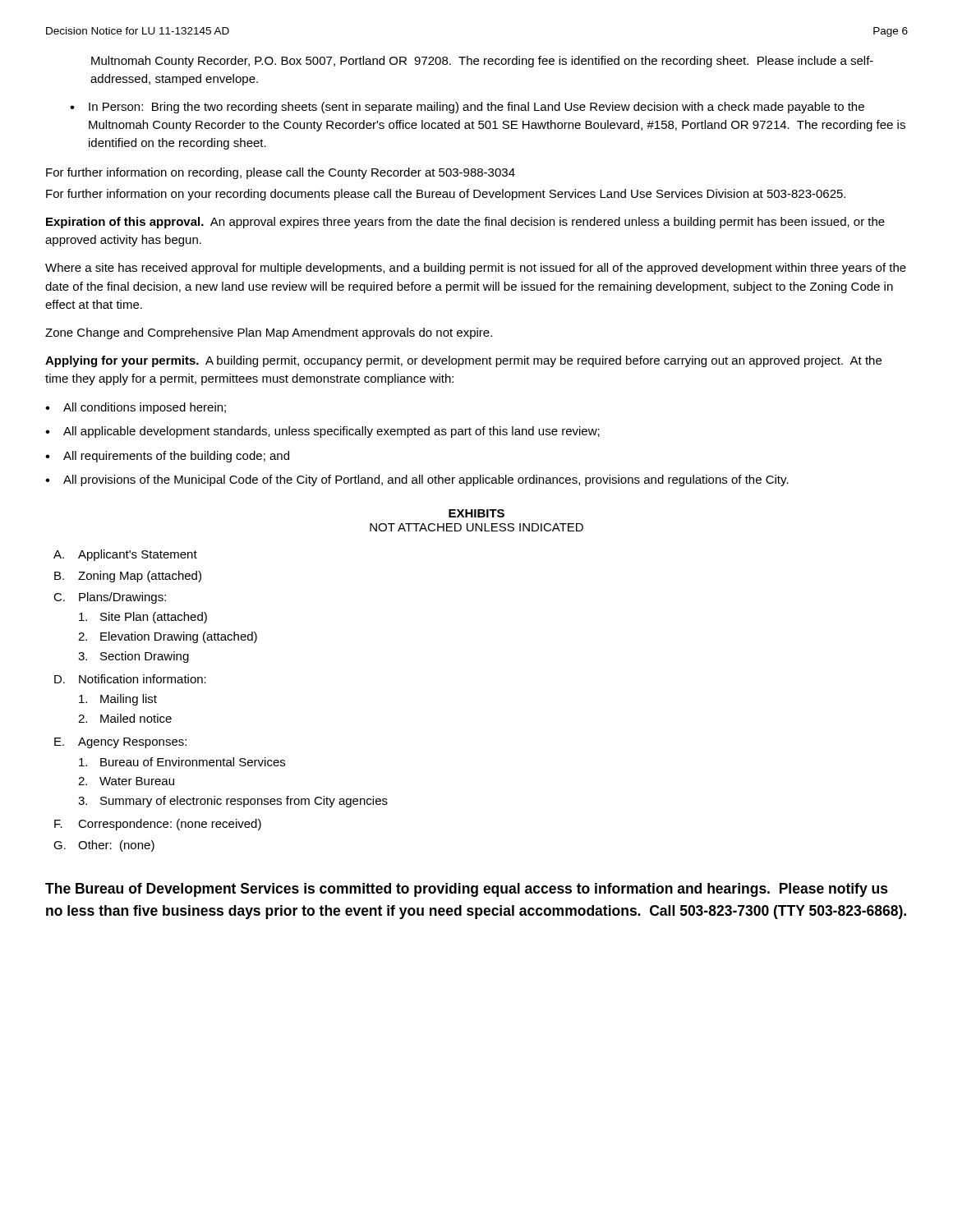
Task: Locate the text "A. Applicant's Statement"
Action: (125, 554)
